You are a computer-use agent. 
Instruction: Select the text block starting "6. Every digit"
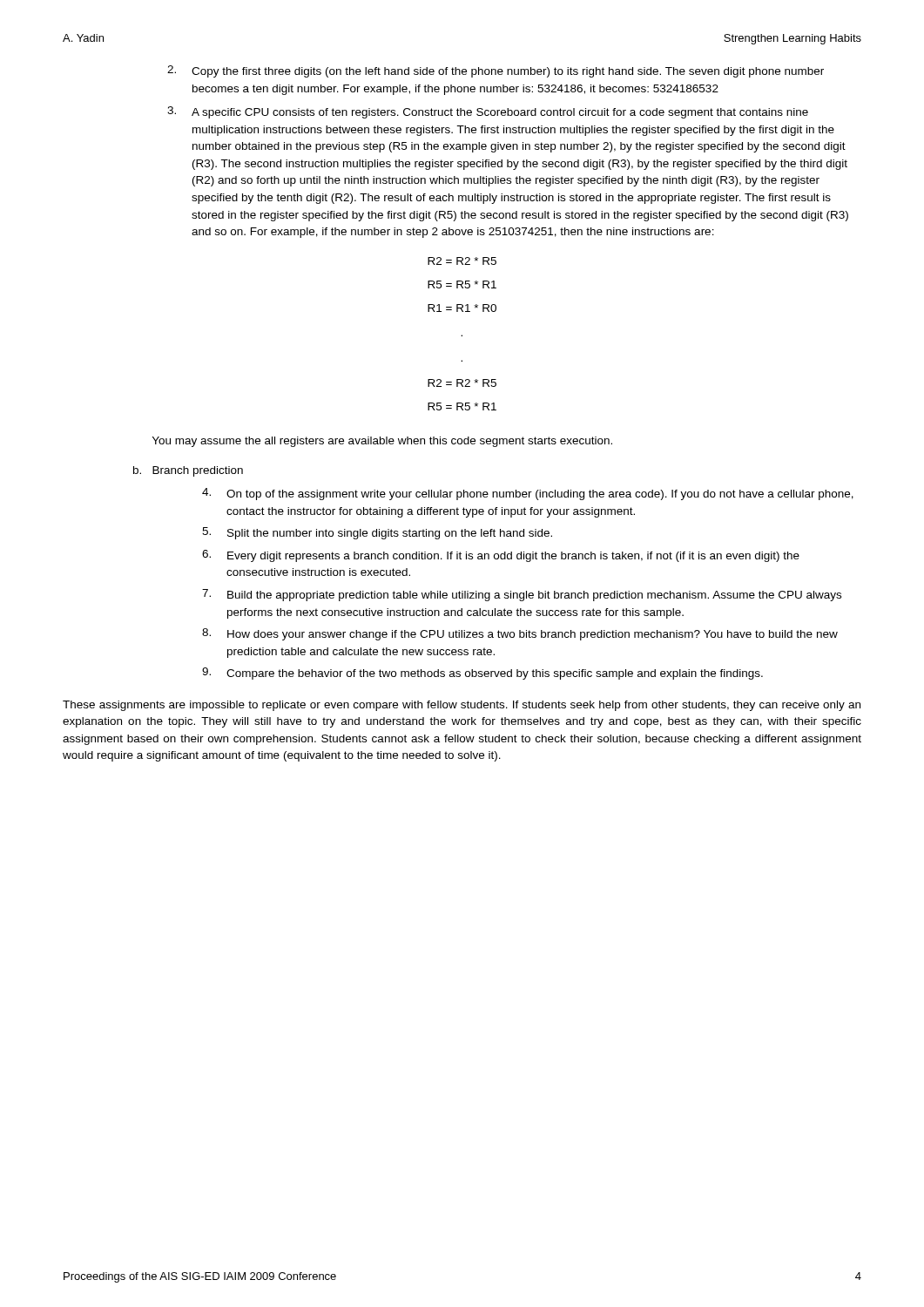532,564
